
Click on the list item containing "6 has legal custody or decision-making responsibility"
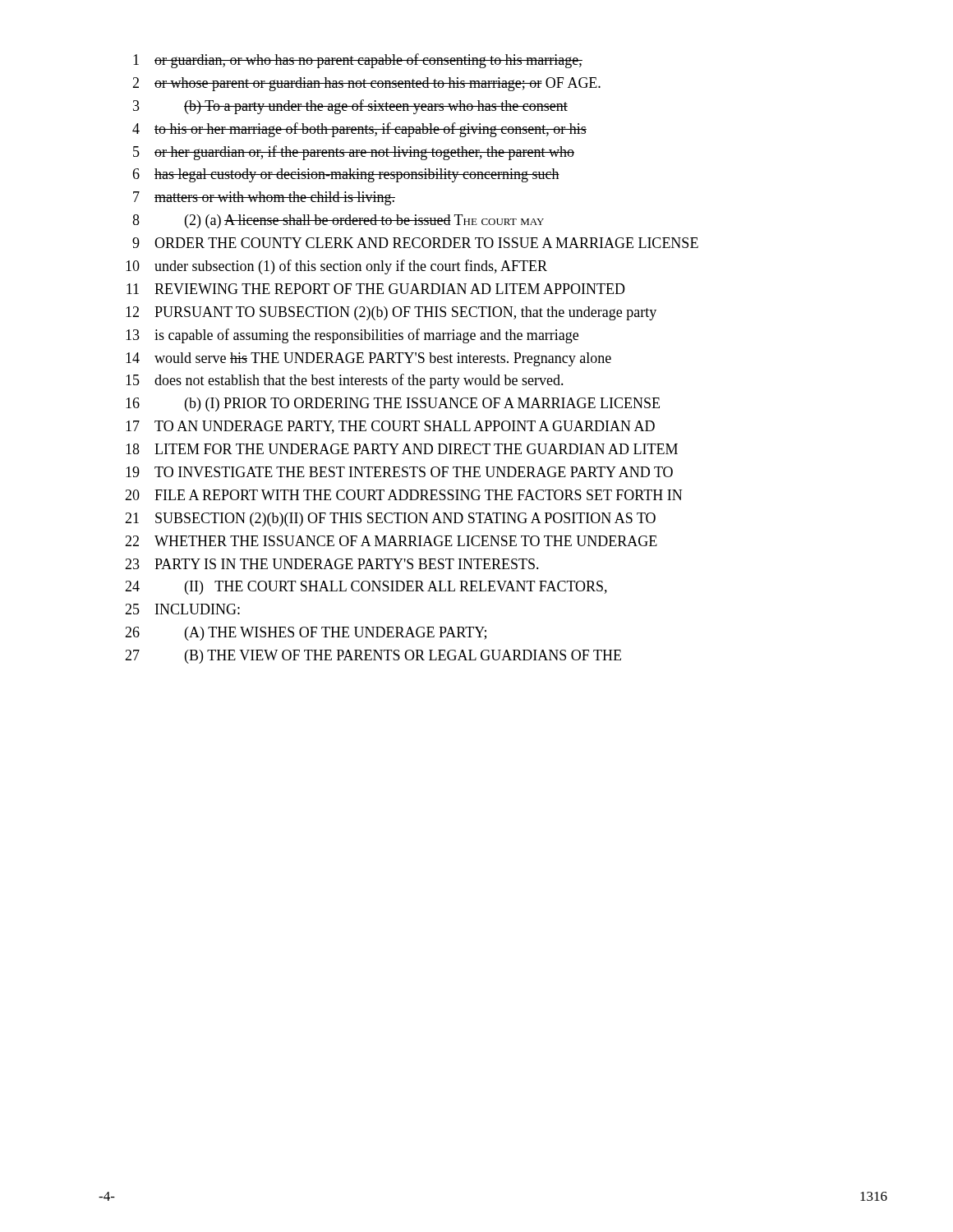point(493,175)
